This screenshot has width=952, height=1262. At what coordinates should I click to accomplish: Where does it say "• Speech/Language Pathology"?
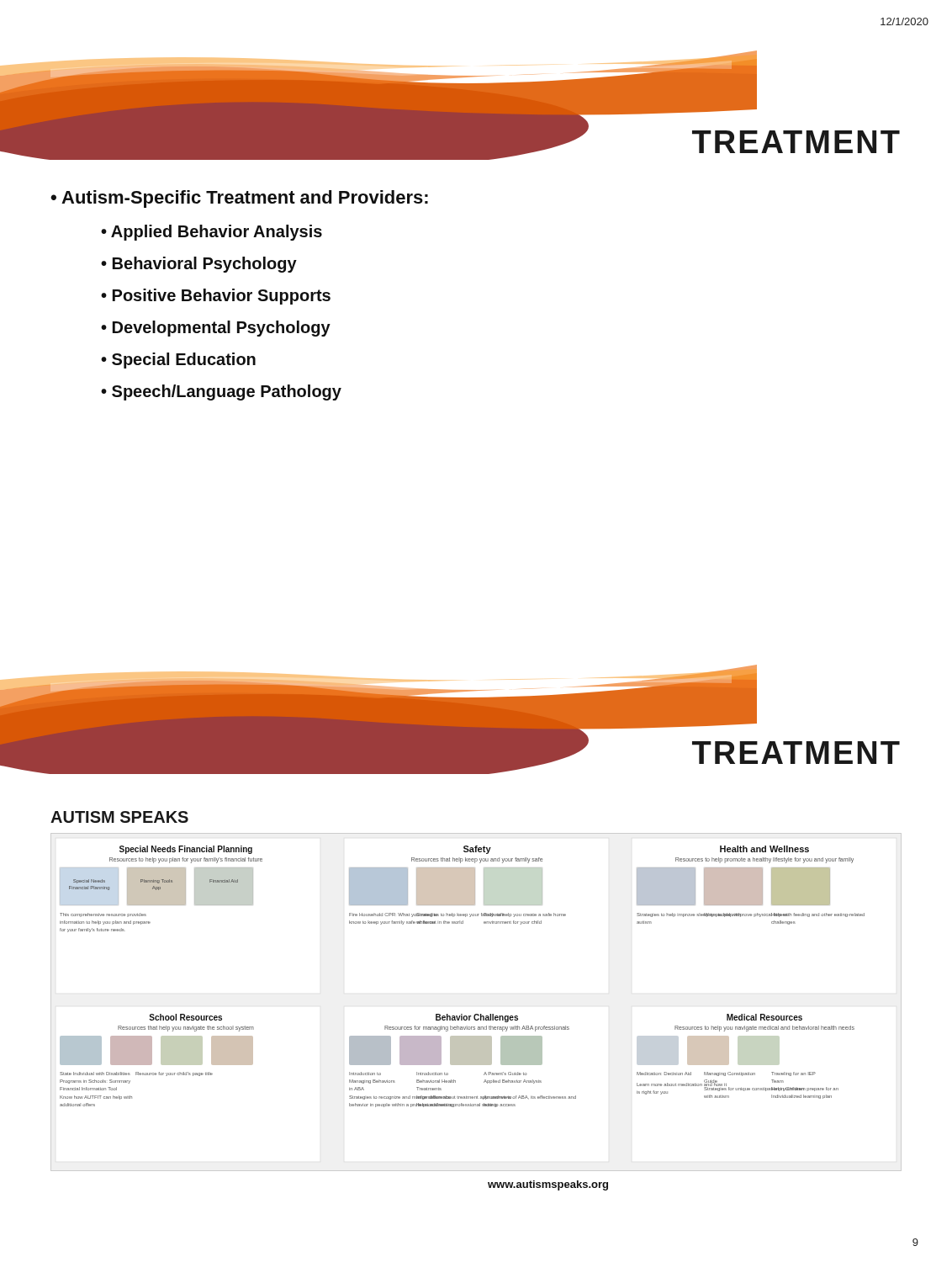pos(221,391)
